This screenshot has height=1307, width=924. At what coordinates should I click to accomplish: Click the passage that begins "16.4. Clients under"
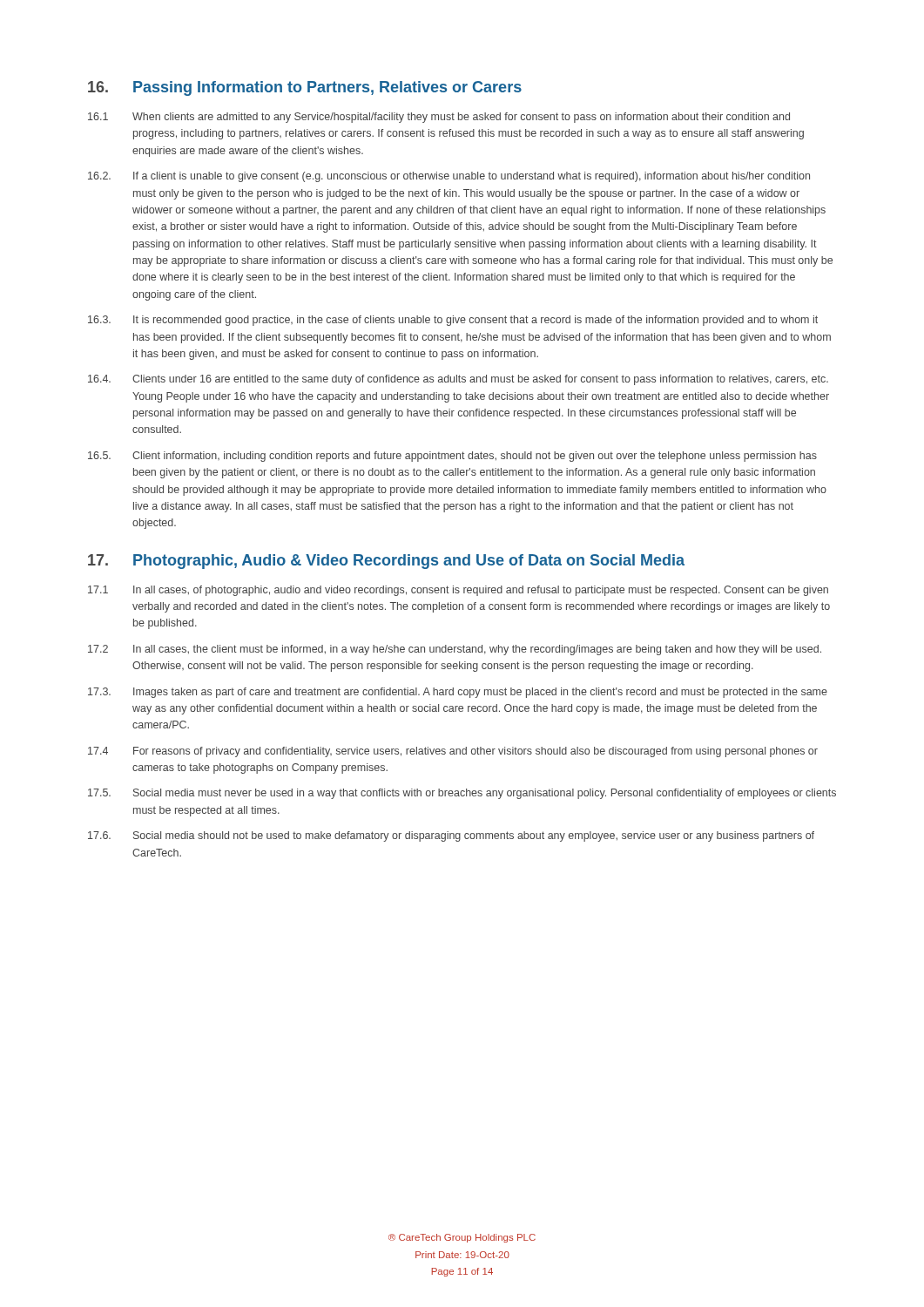[x=462, y=405]
